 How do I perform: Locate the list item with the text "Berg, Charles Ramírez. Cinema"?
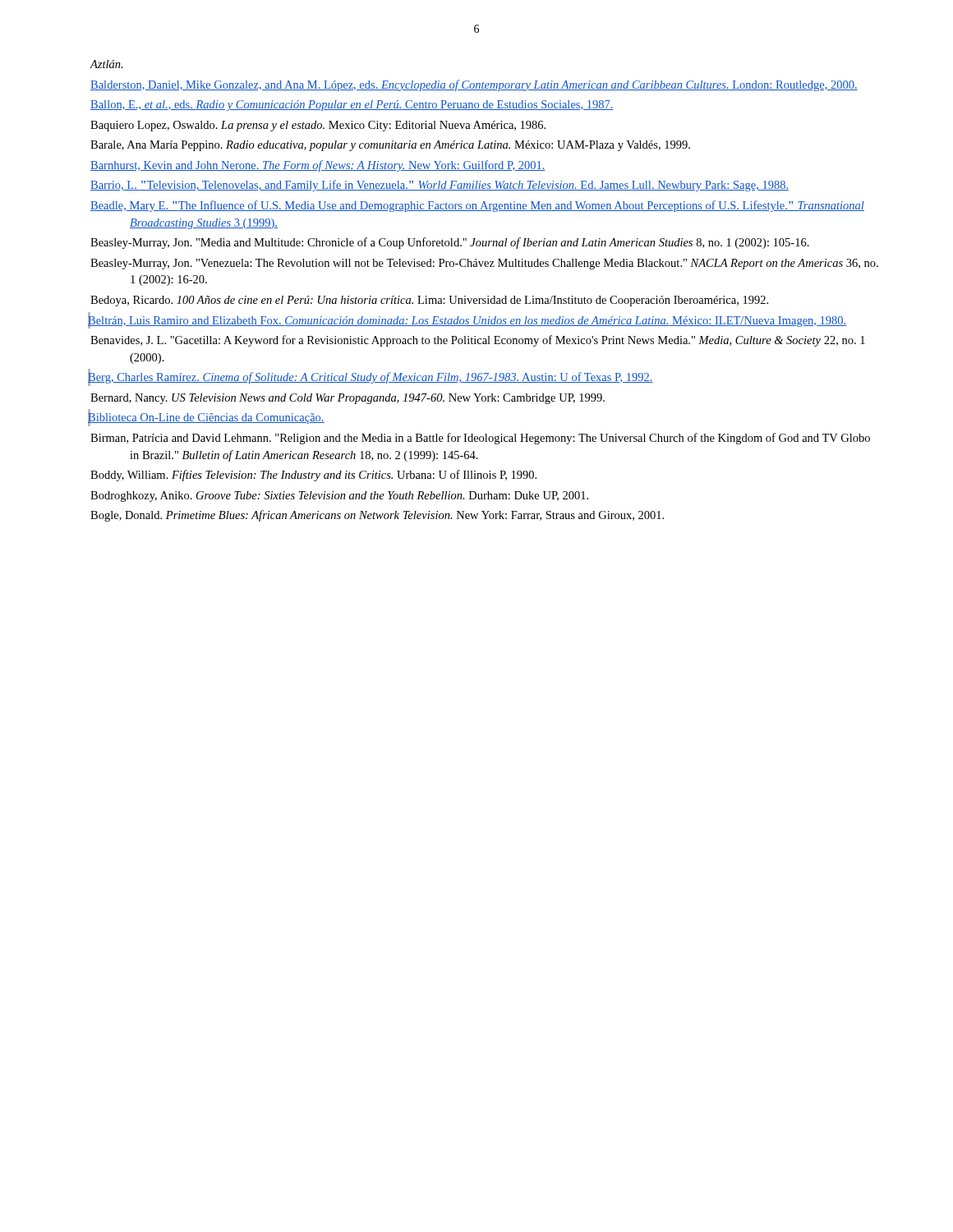click(x=370, y=377)
